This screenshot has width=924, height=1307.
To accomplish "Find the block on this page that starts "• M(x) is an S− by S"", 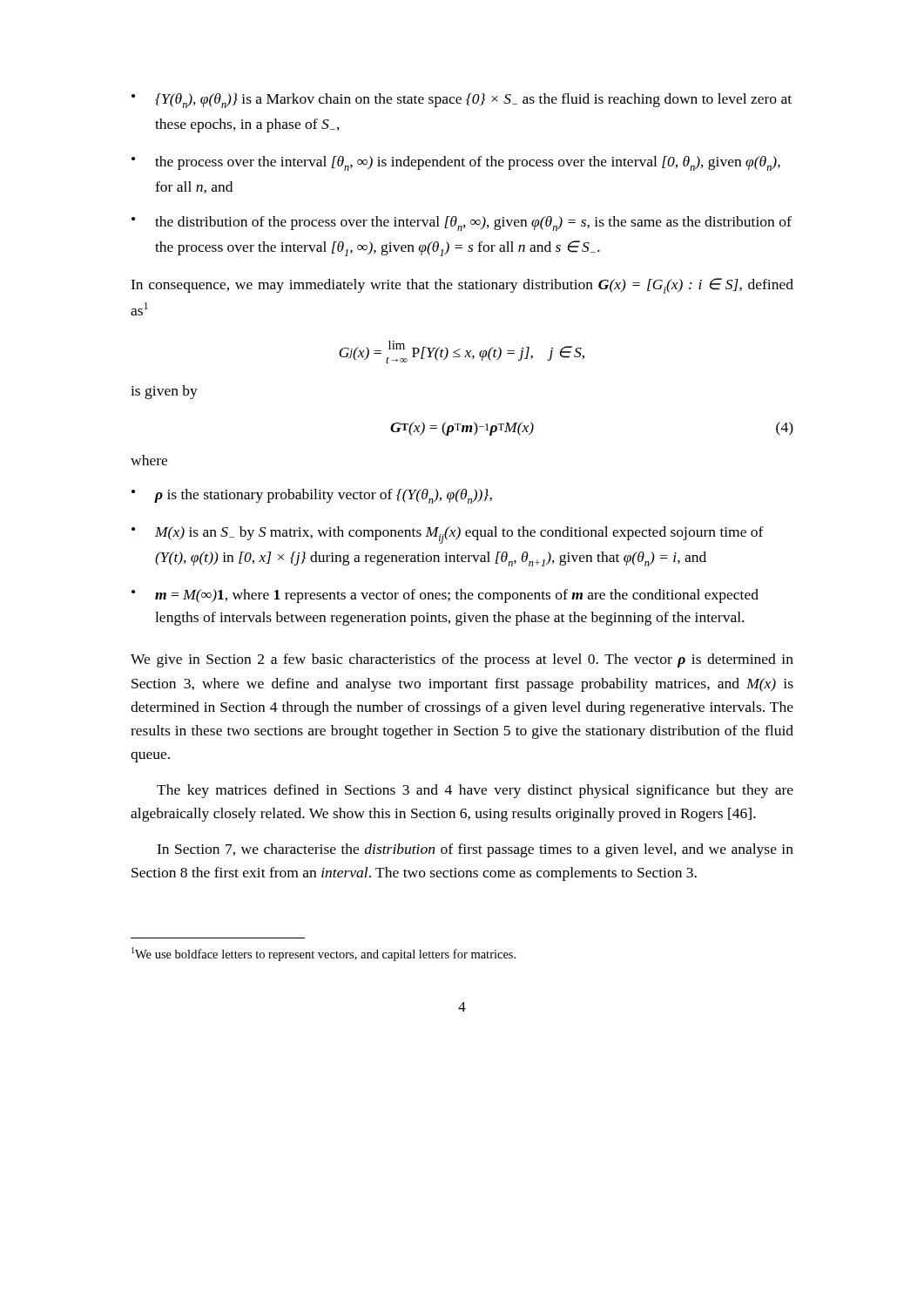I will pos(462,545).
